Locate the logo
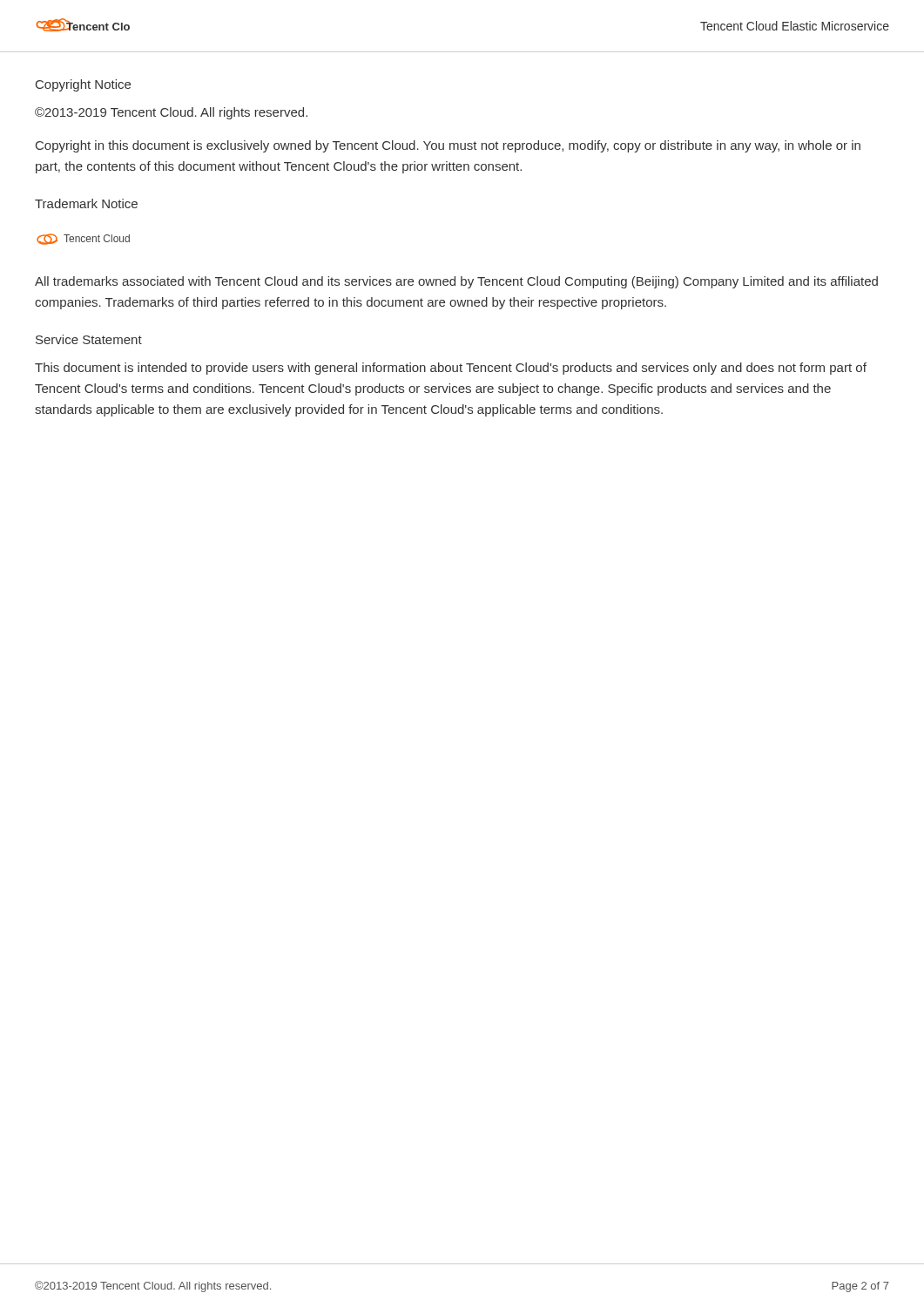Viewport: 924px width, 1307px height. tap(462, 240)
